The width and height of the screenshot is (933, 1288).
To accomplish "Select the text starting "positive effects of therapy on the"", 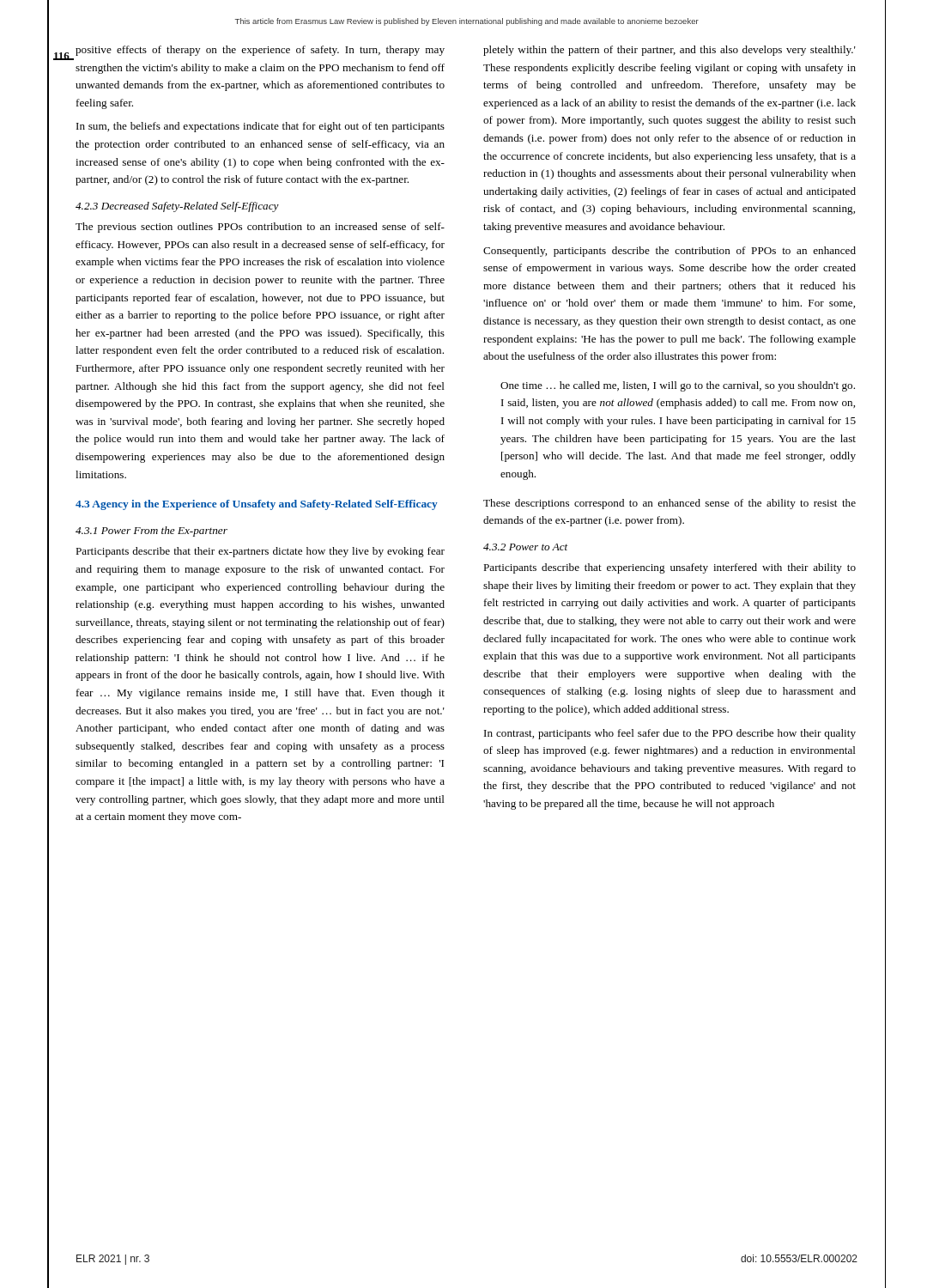I will pos(260,115).
